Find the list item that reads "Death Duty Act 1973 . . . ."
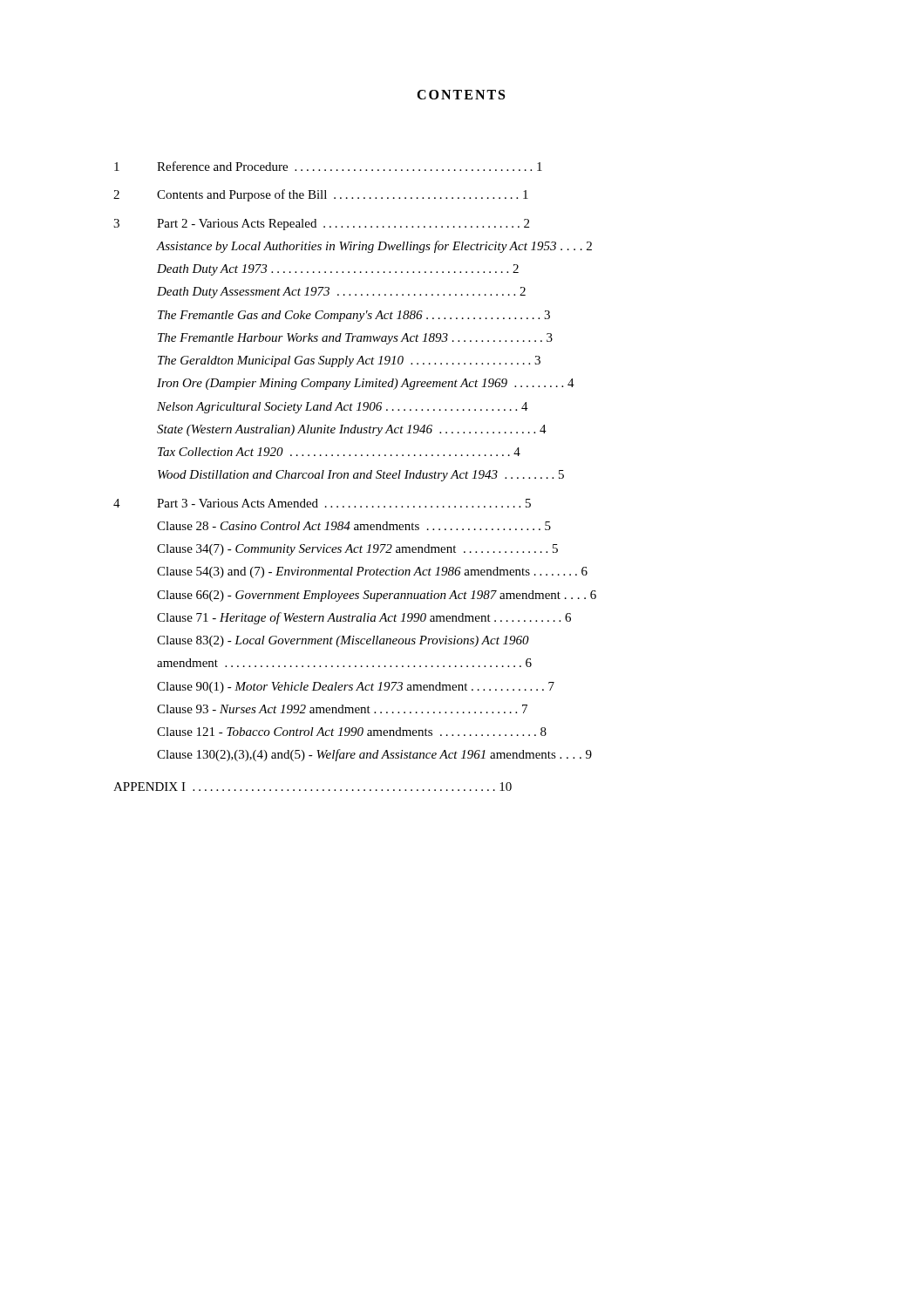The height and width of the screenshot is (1308, 924). tap(484, 269)
